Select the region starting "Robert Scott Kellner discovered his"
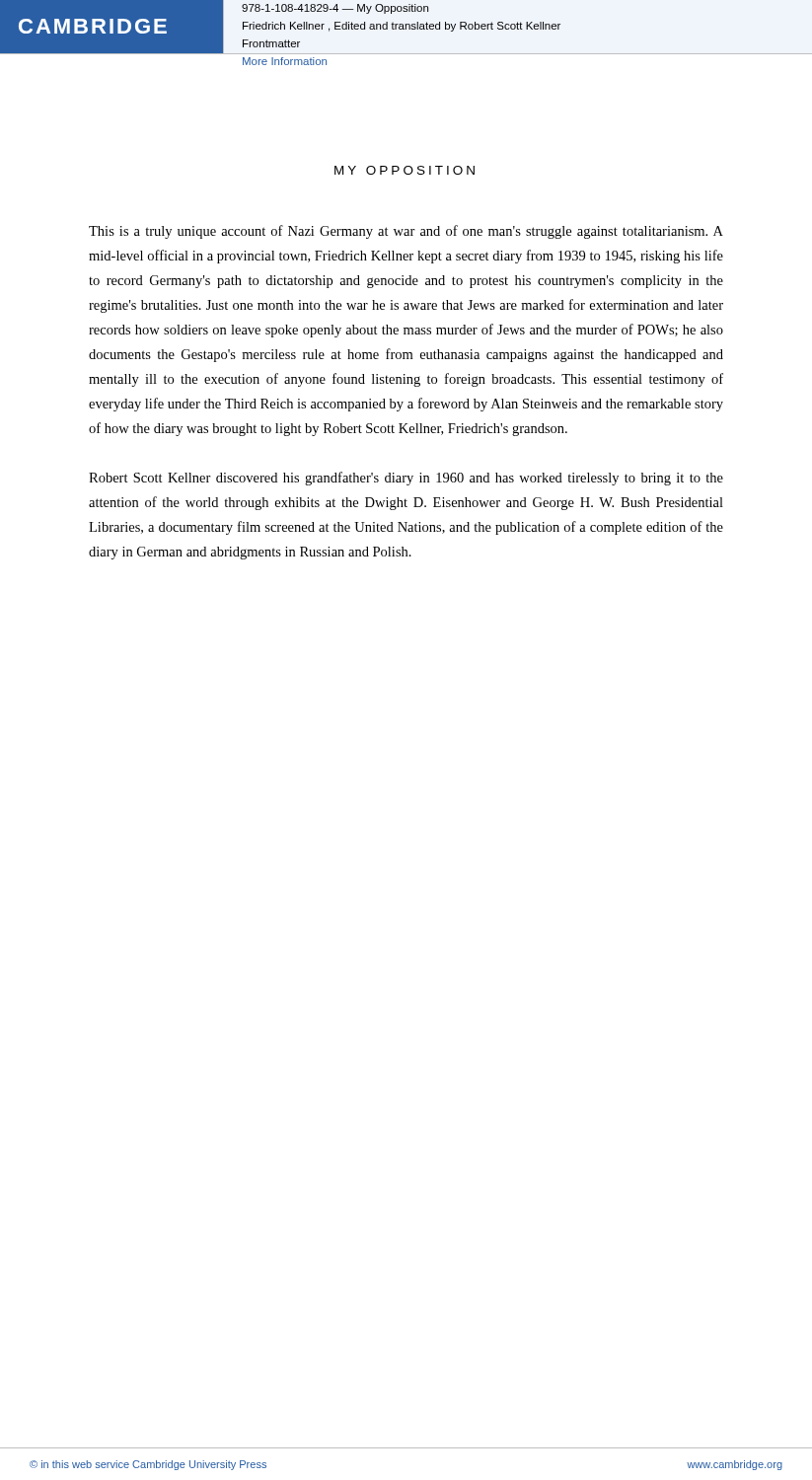 (x=406, y=515)
